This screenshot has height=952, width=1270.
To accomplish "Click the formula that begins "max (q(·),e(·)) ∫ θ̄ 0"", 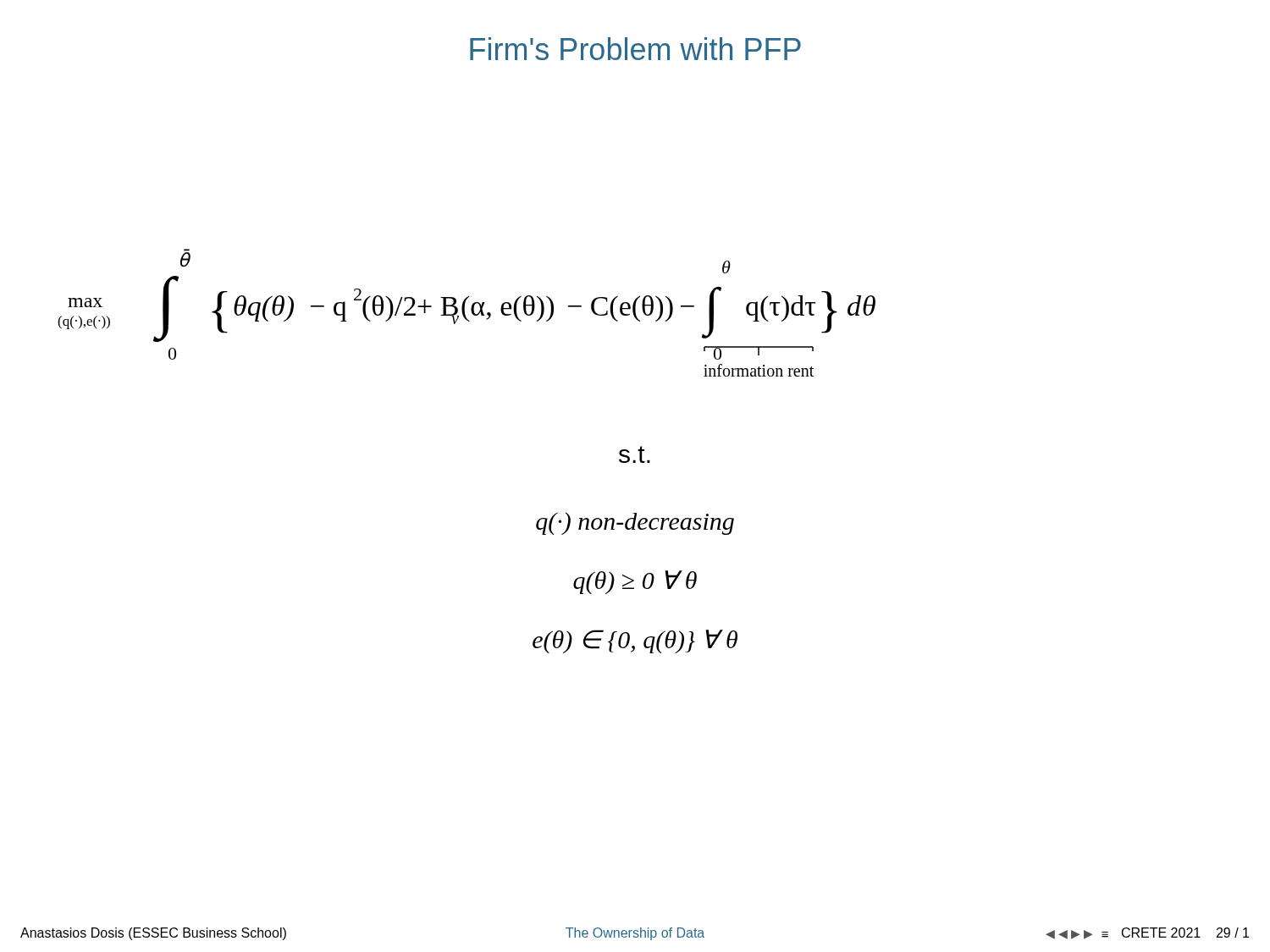I will [x=635, y=292].
